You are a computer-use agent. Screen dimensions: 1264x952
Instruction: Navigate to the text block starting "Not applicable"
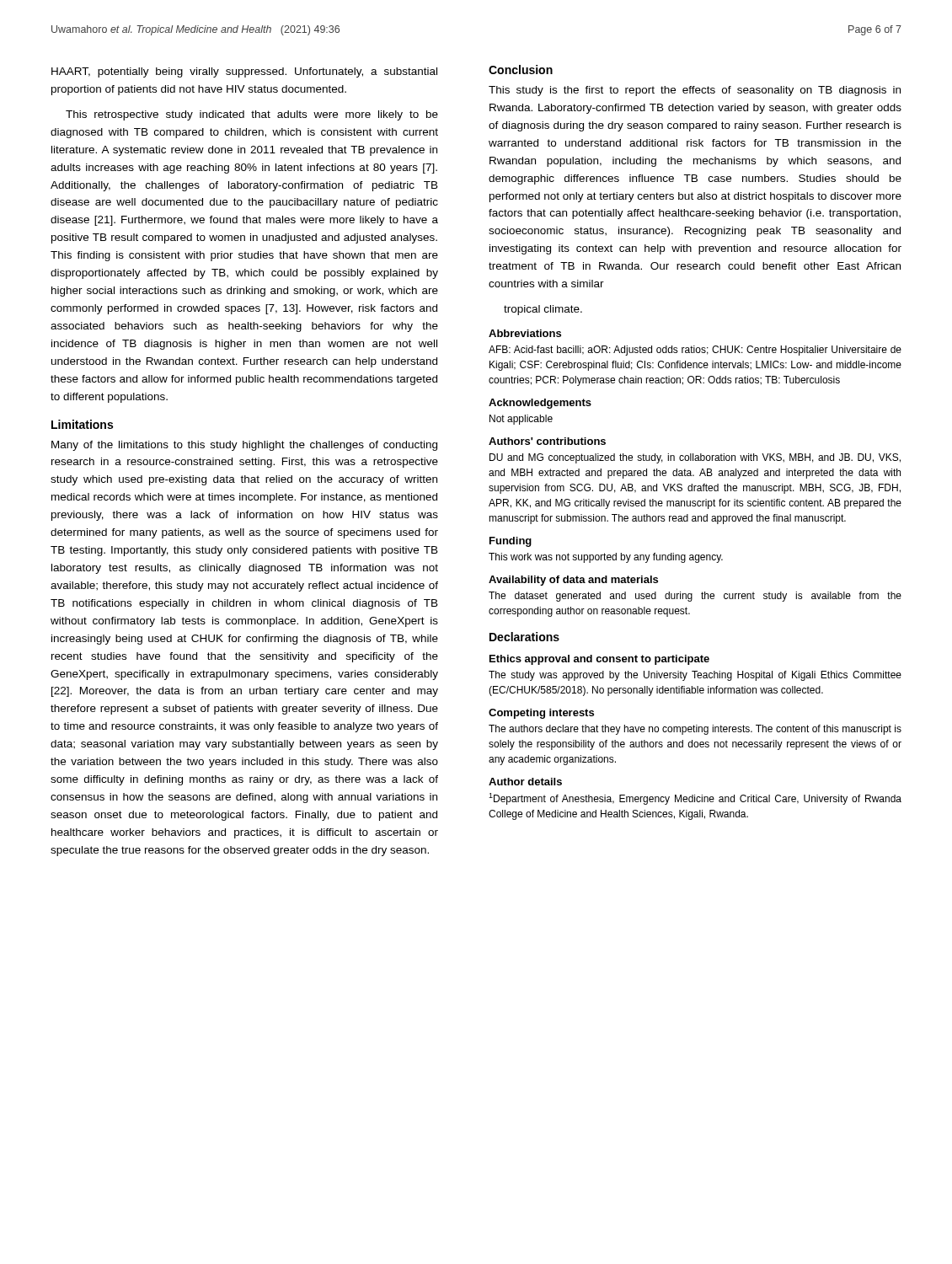click(x=521, y=420)
